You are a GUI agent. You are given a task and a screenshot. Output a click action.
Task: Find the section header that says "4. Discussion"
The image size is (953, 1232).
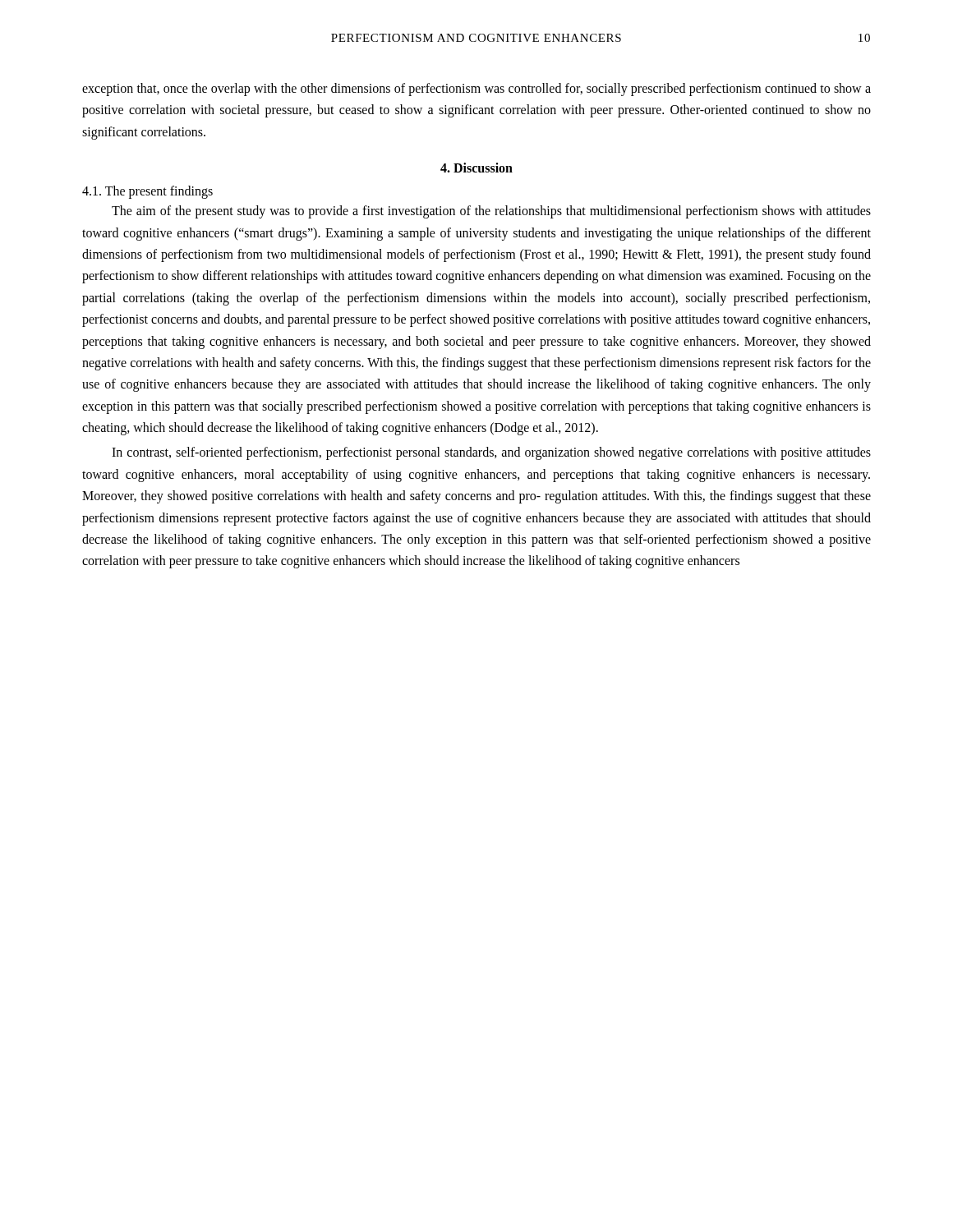(x=476, y=168)
